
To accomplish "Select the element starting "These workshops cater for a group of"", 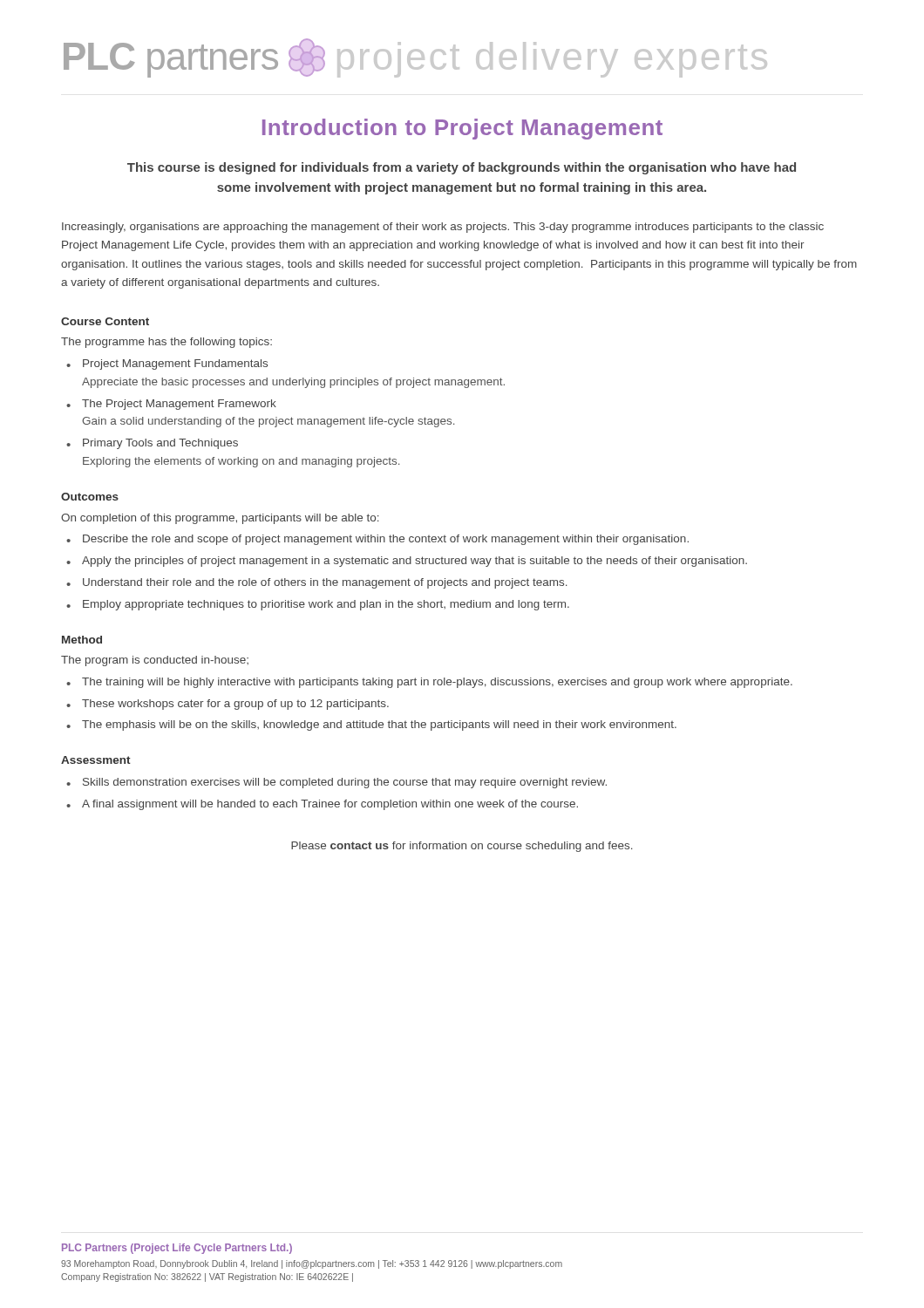I will point(236,703).
